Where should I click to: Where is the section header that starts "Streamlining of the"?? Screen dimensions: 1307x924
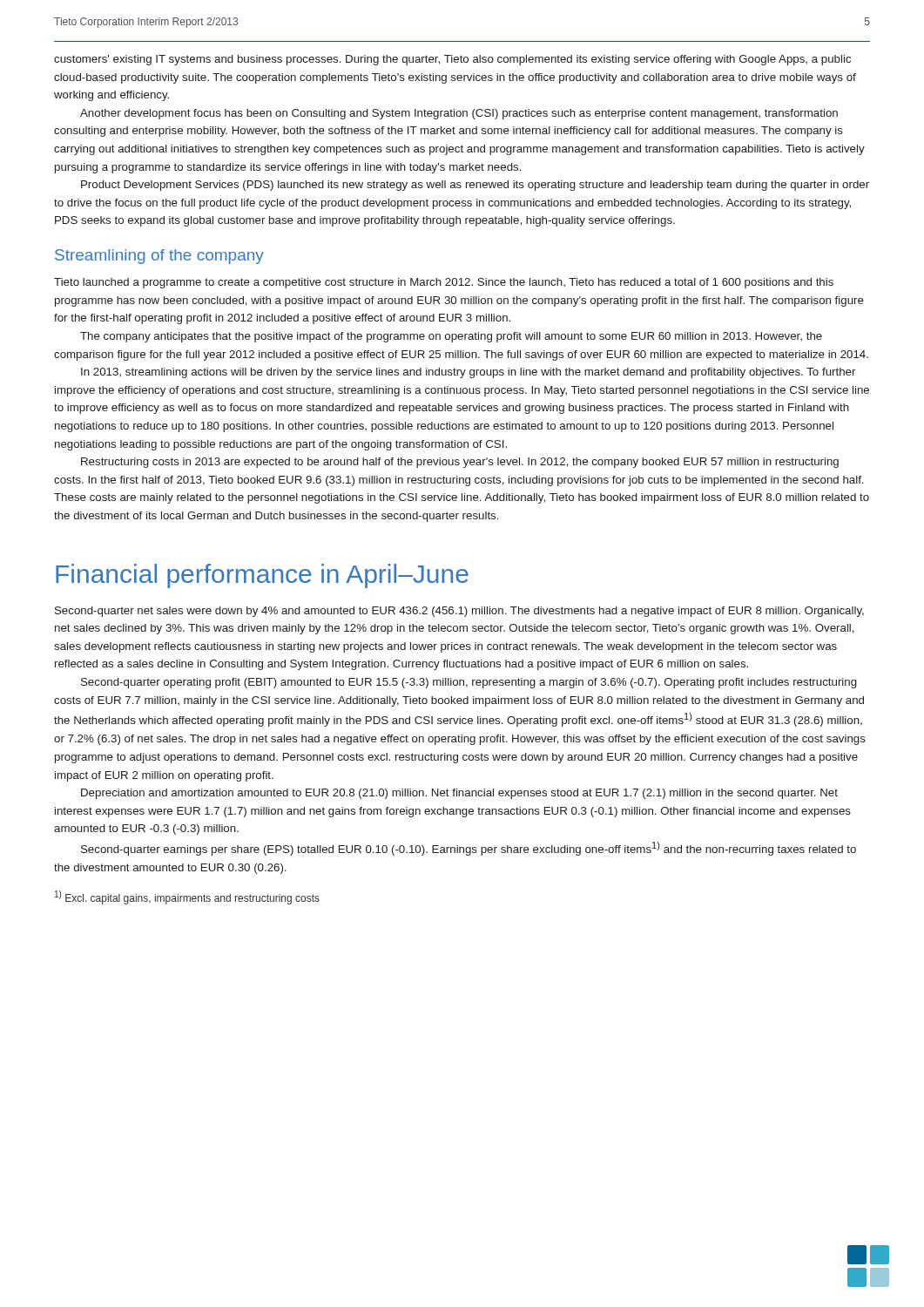(159, 257)
